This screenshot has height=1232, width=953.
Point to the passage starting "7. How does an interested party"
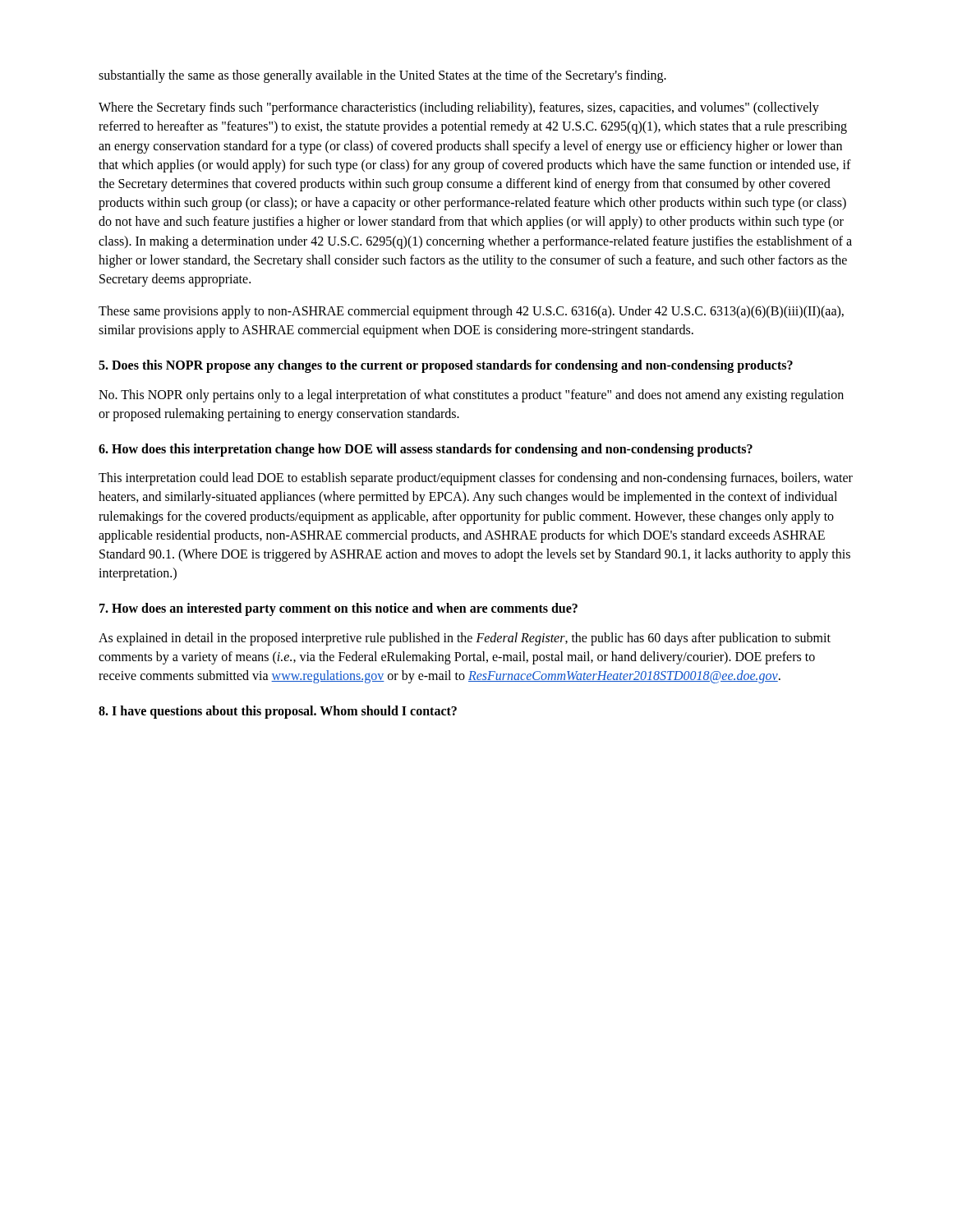(x=338, y=608)
